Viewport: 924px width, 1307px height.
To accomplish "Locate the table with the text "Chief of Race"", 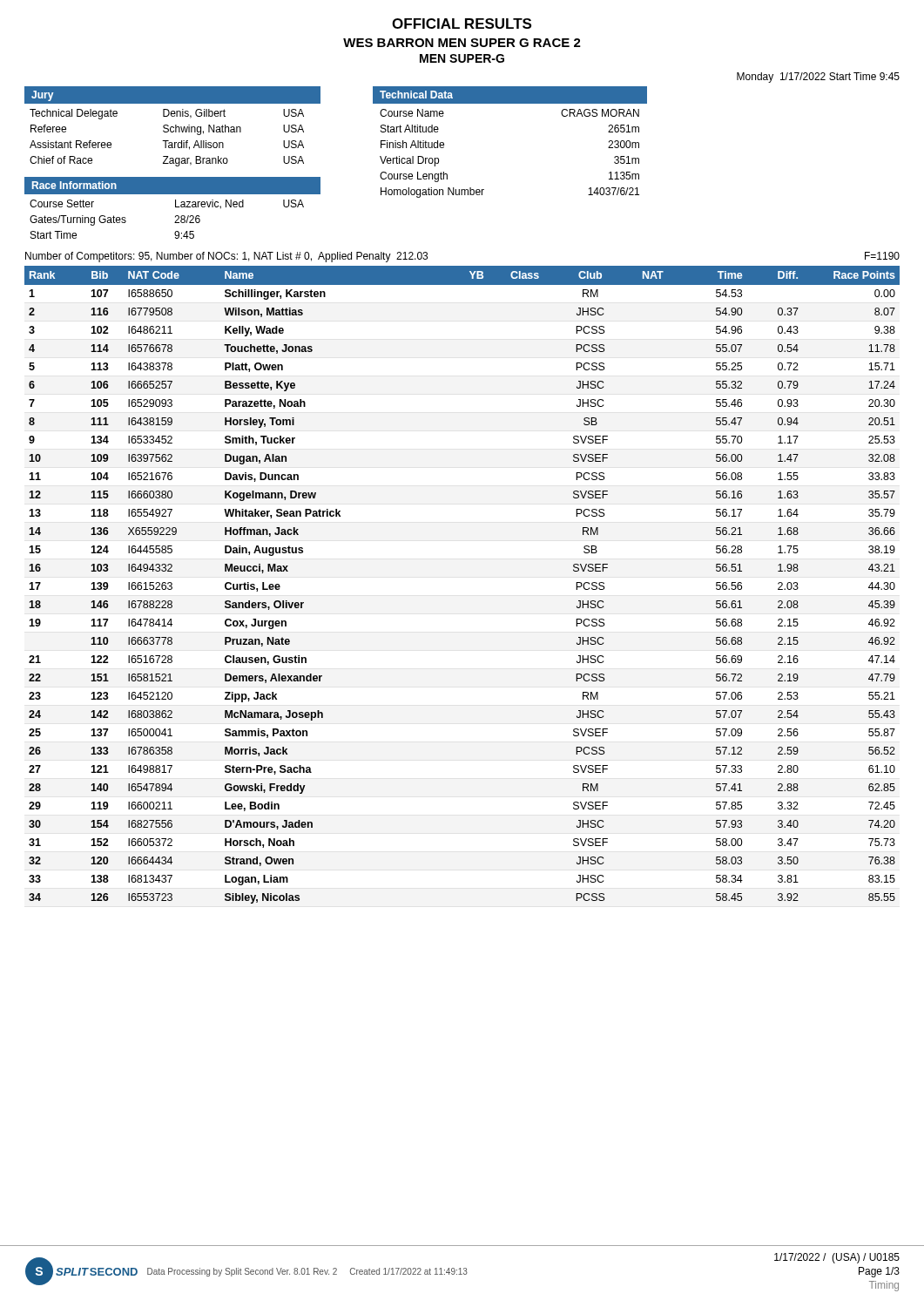I will coord(172,127).
